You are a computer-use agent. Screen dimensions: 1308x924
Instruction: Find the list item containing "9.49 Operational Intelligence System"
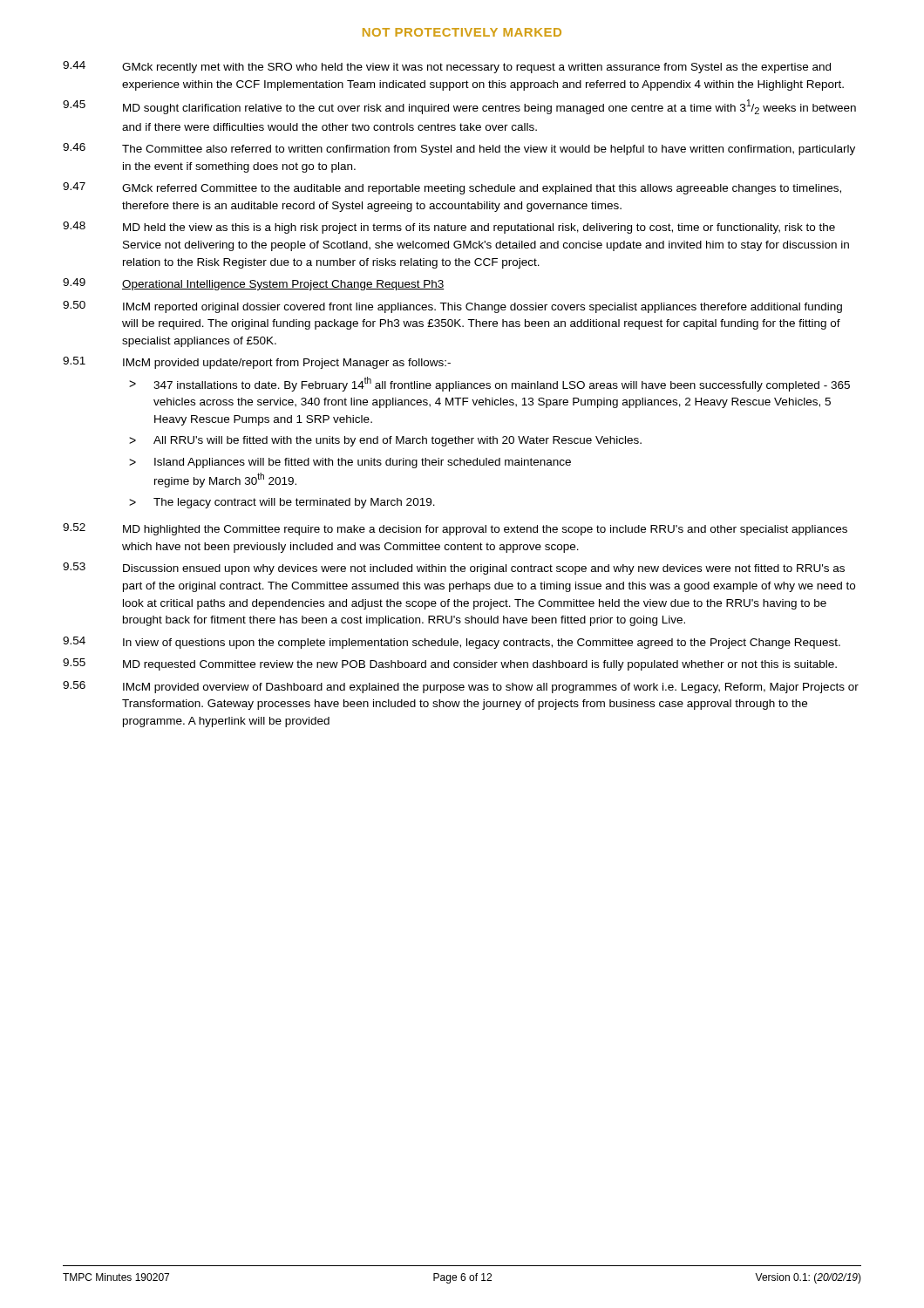[x=254, y=284]
